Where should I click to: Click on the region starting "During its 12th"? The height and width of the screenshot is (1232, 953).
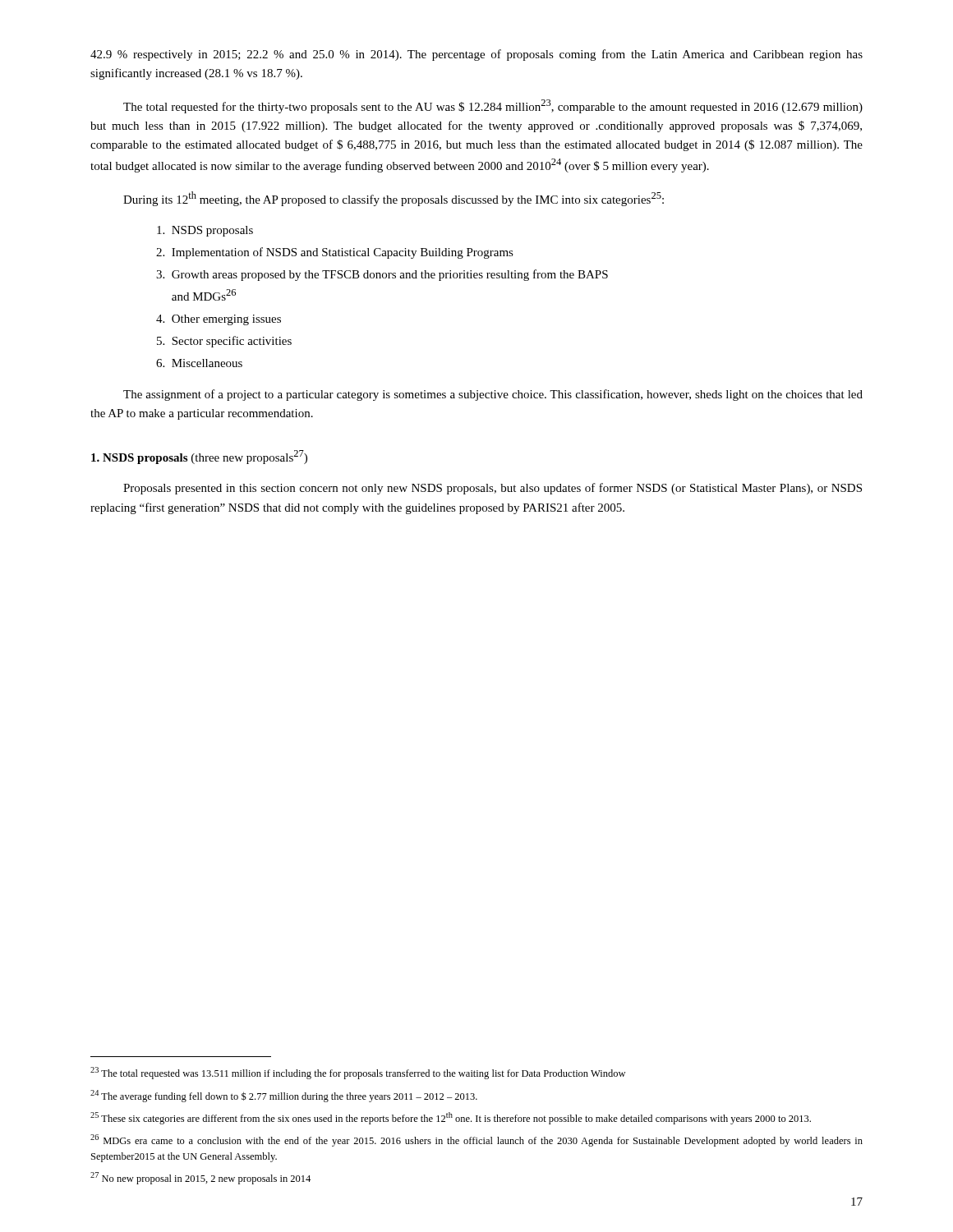click(476, 198)
